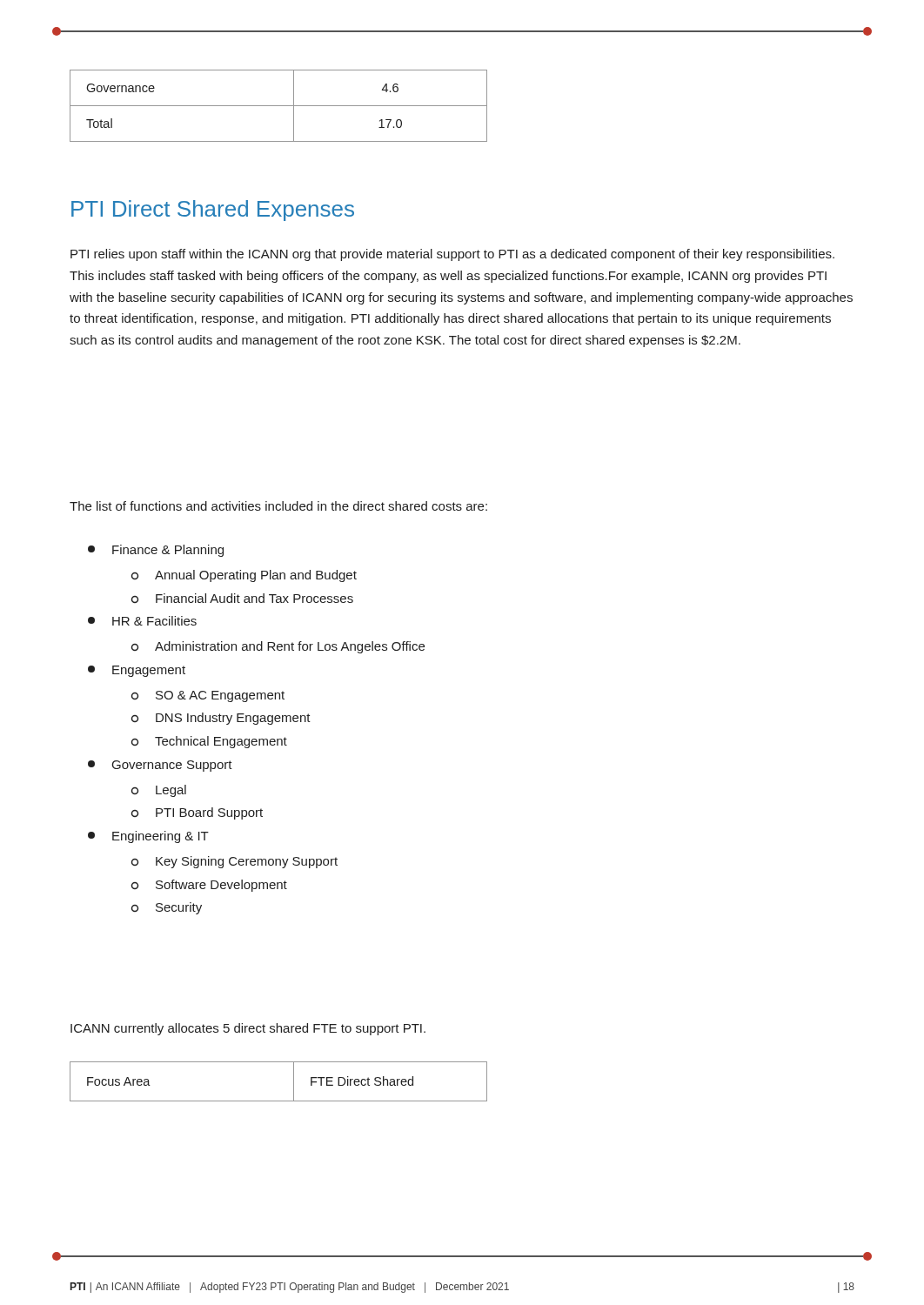Click on the region starting "DNS Industry Engagement"
This screenshot has height=1305, width=924.
(x=220, y=718)
